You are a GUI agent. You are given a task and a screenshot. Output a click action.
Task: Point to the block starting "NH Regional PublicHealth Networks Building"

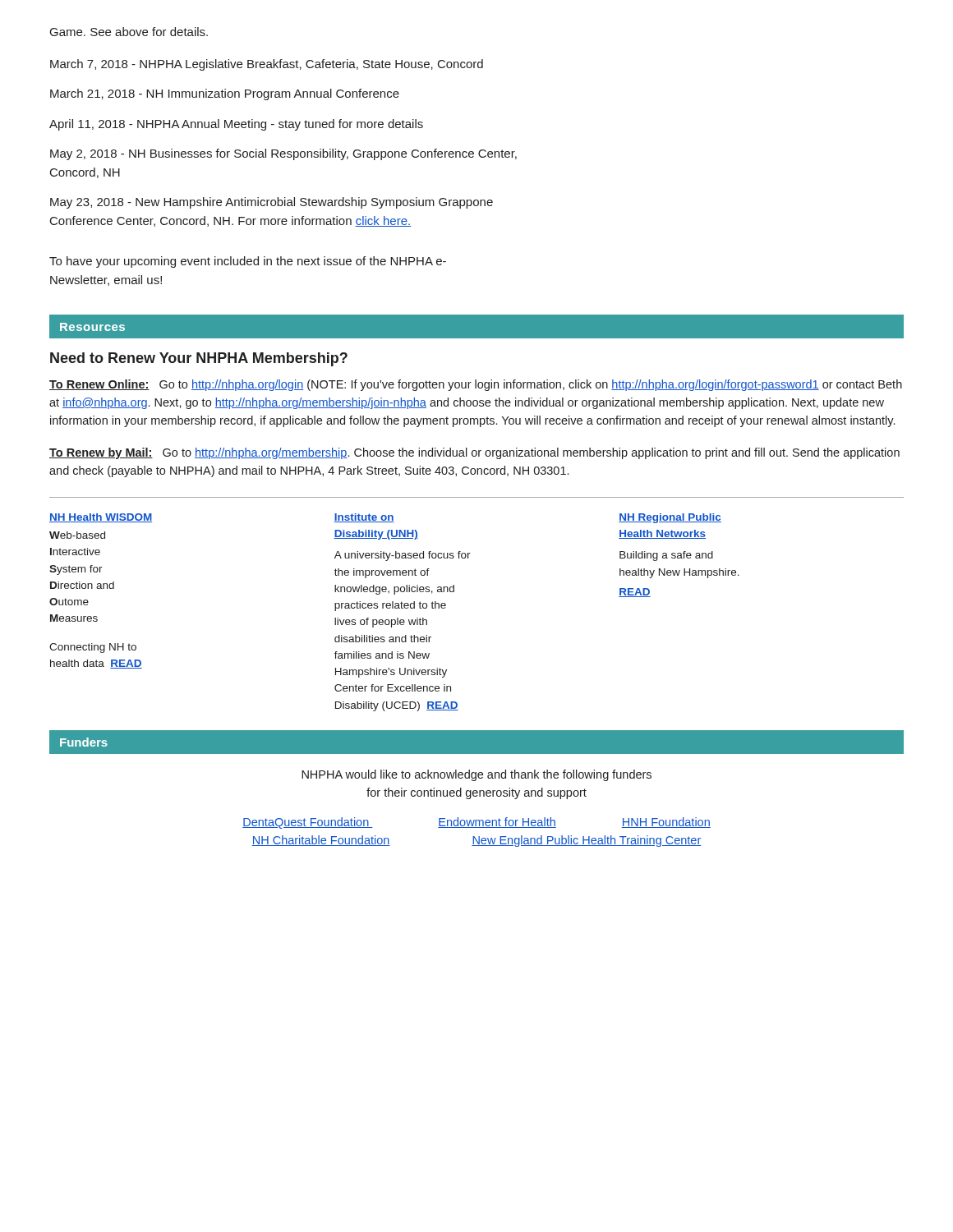click(670, 518)
